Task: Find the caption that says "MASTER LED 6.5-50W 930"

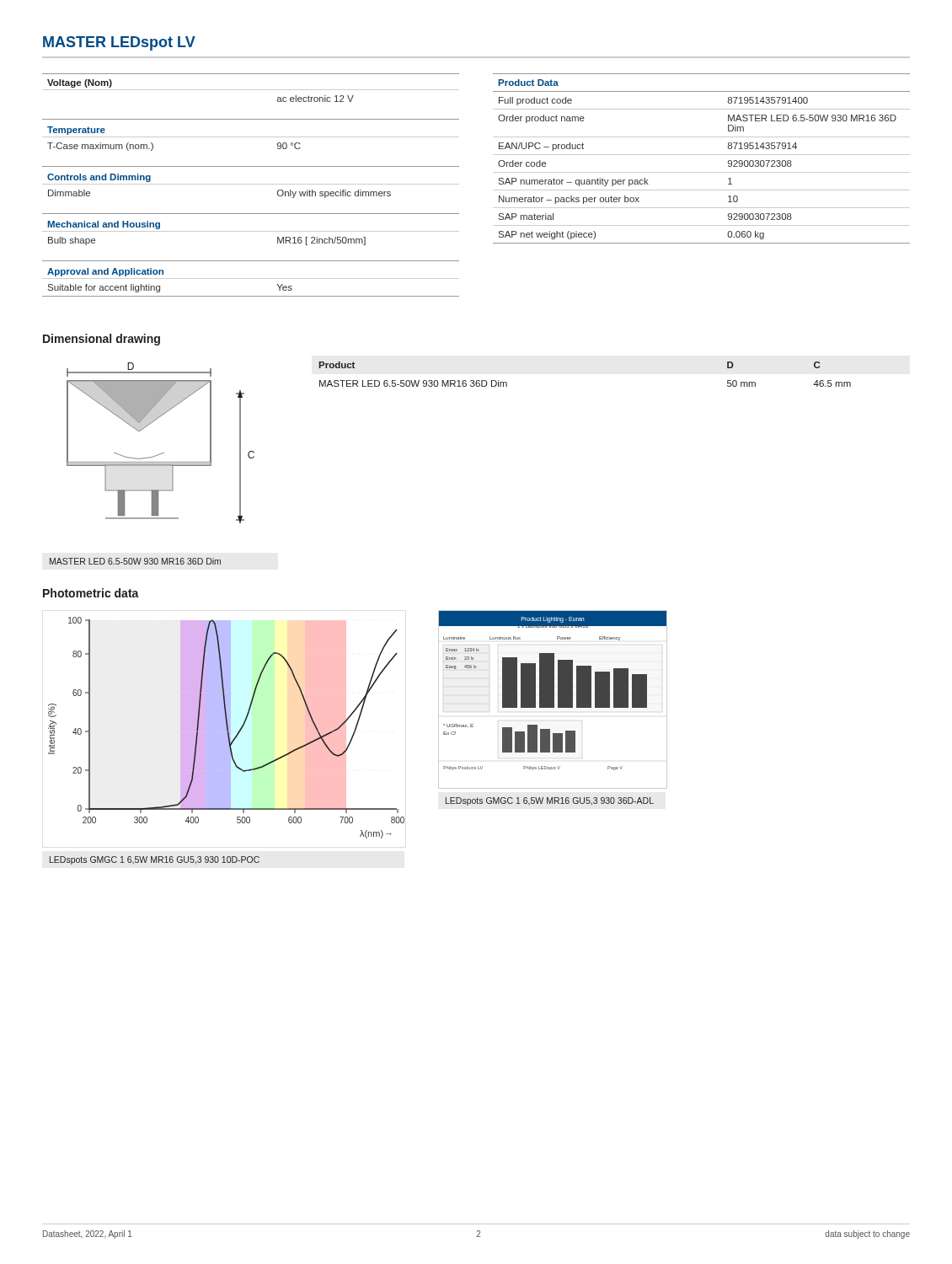Action: [x=135, y=561]
